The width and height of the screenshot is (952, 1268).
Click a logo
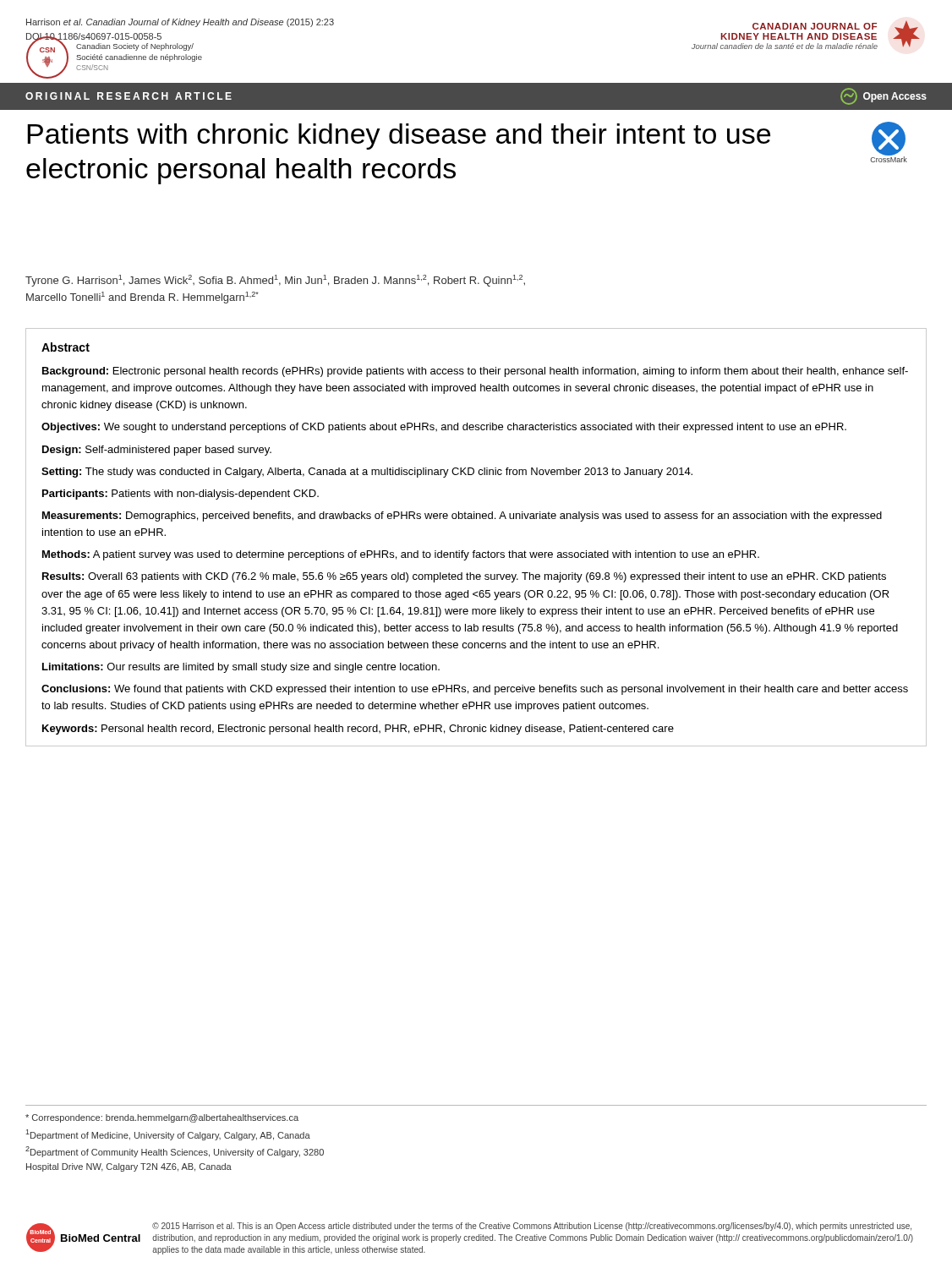click(x=889, y=145)
